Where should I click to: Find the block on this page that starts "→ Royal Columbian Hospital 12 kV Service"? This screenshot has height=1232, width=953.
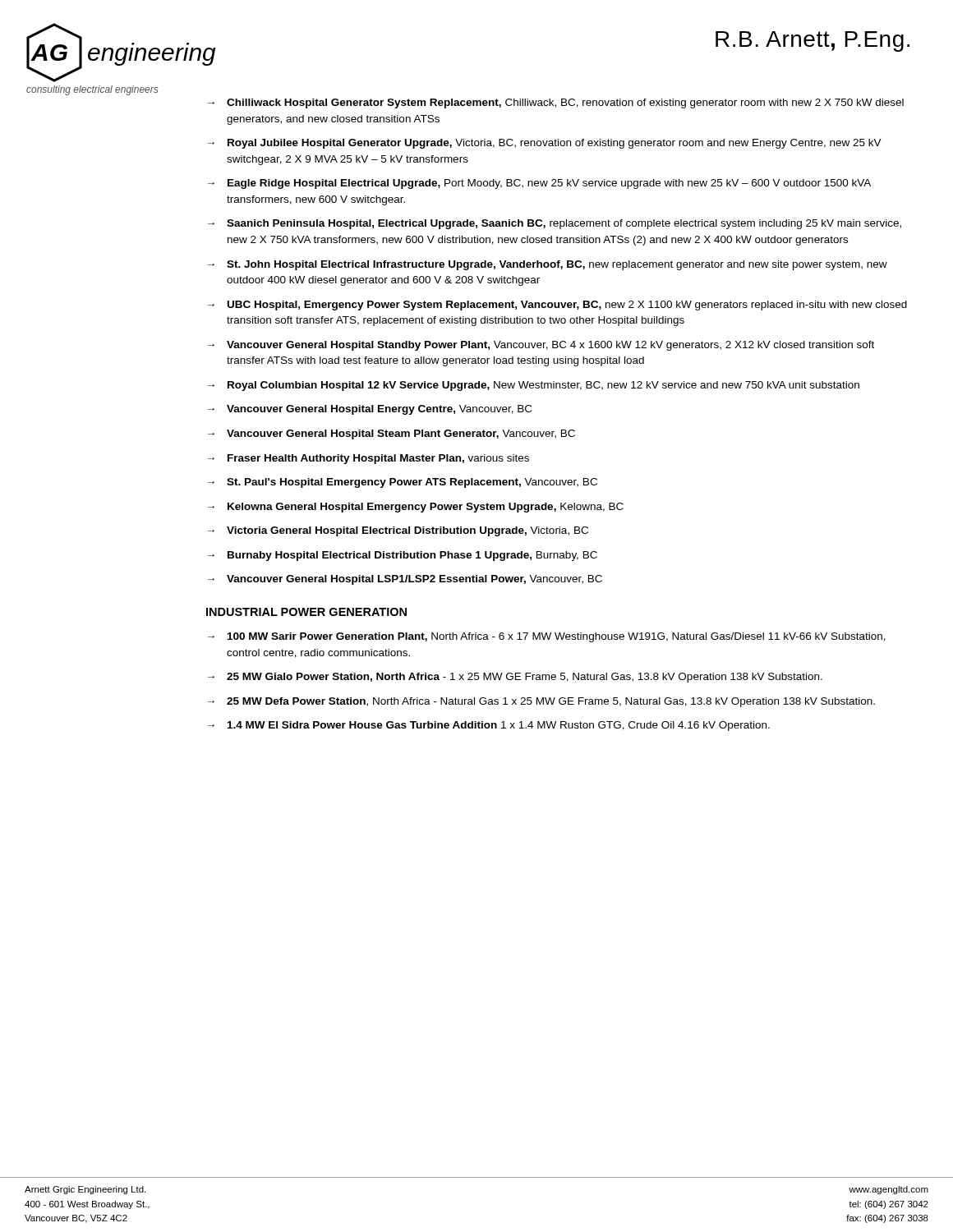coord(559,385)
